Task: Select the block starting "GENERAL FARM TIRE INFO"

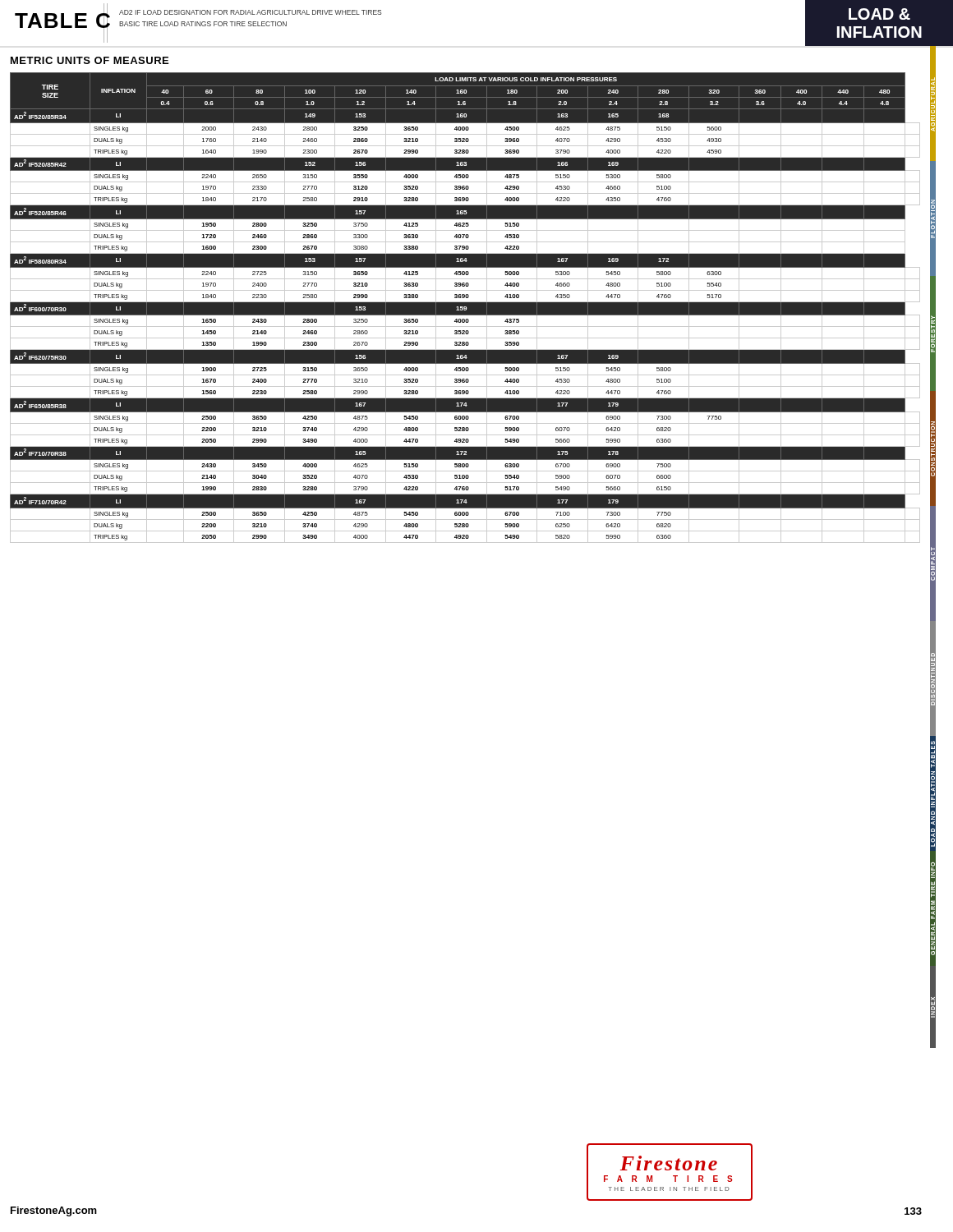Action: tap(933, 908)
